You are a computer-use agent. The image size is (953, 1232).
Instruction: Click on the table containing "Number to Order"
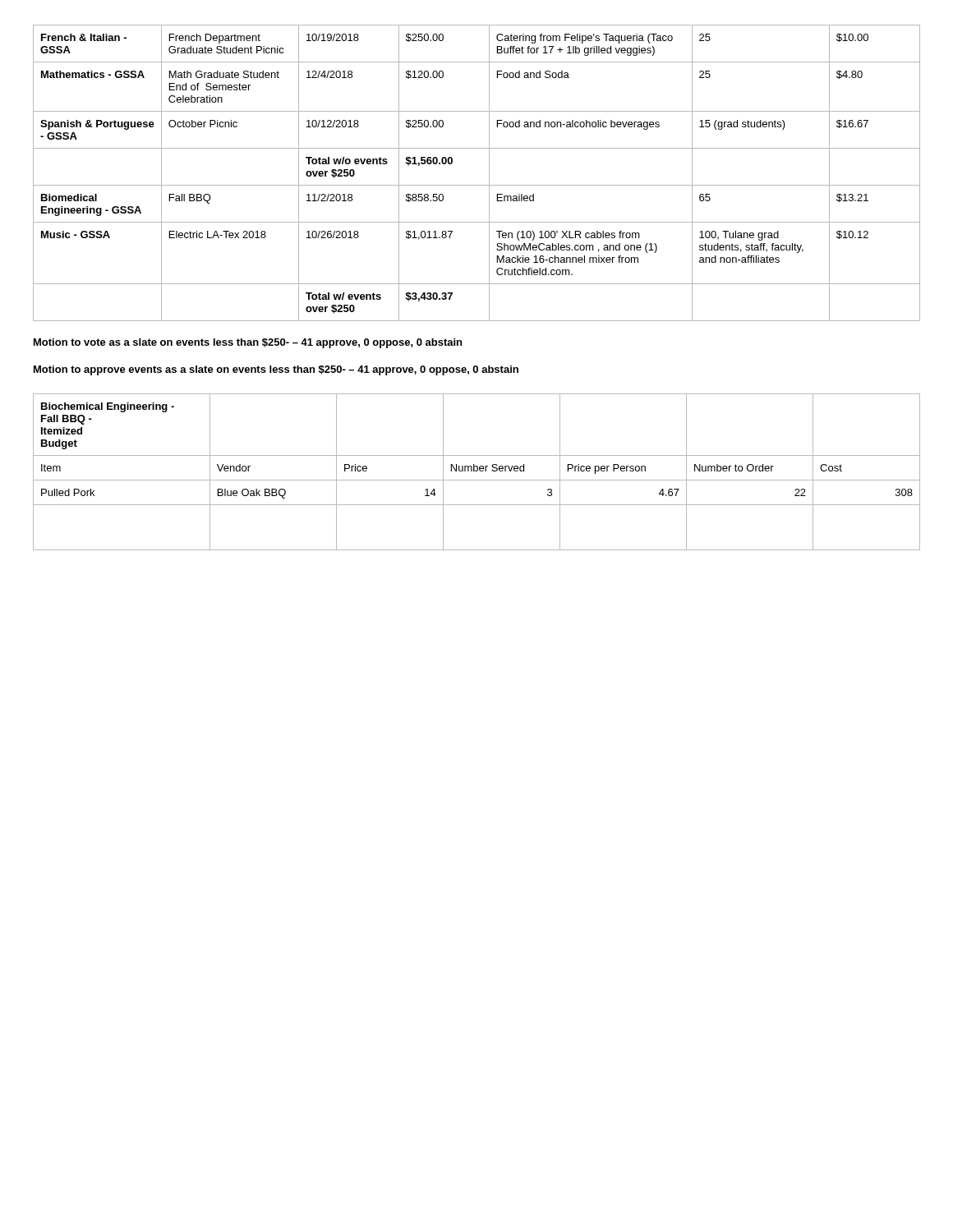click(476, 472)
